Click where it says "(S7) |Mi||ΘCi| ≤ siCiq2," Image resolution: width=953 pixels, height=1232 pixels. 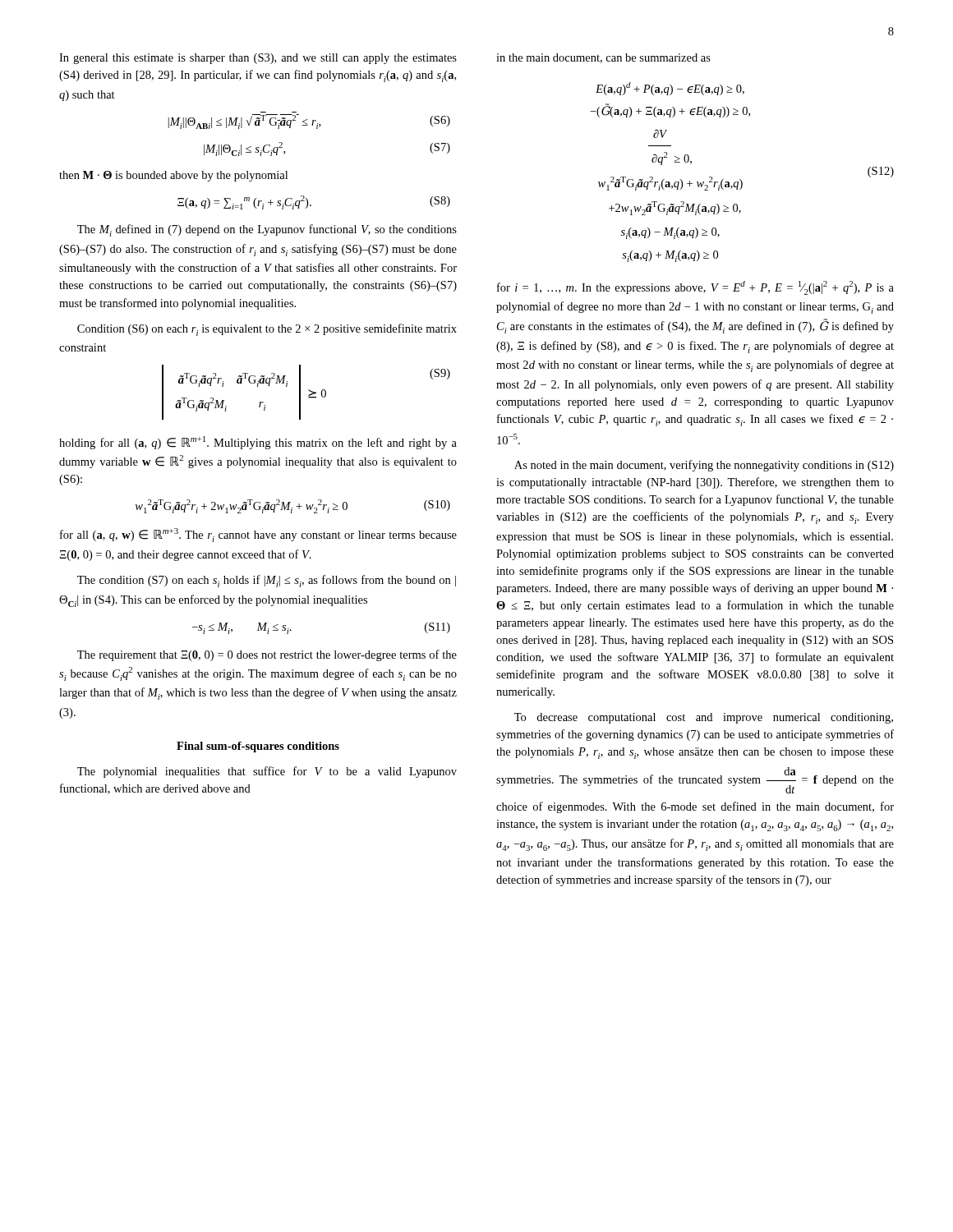[x=241, y=149]
